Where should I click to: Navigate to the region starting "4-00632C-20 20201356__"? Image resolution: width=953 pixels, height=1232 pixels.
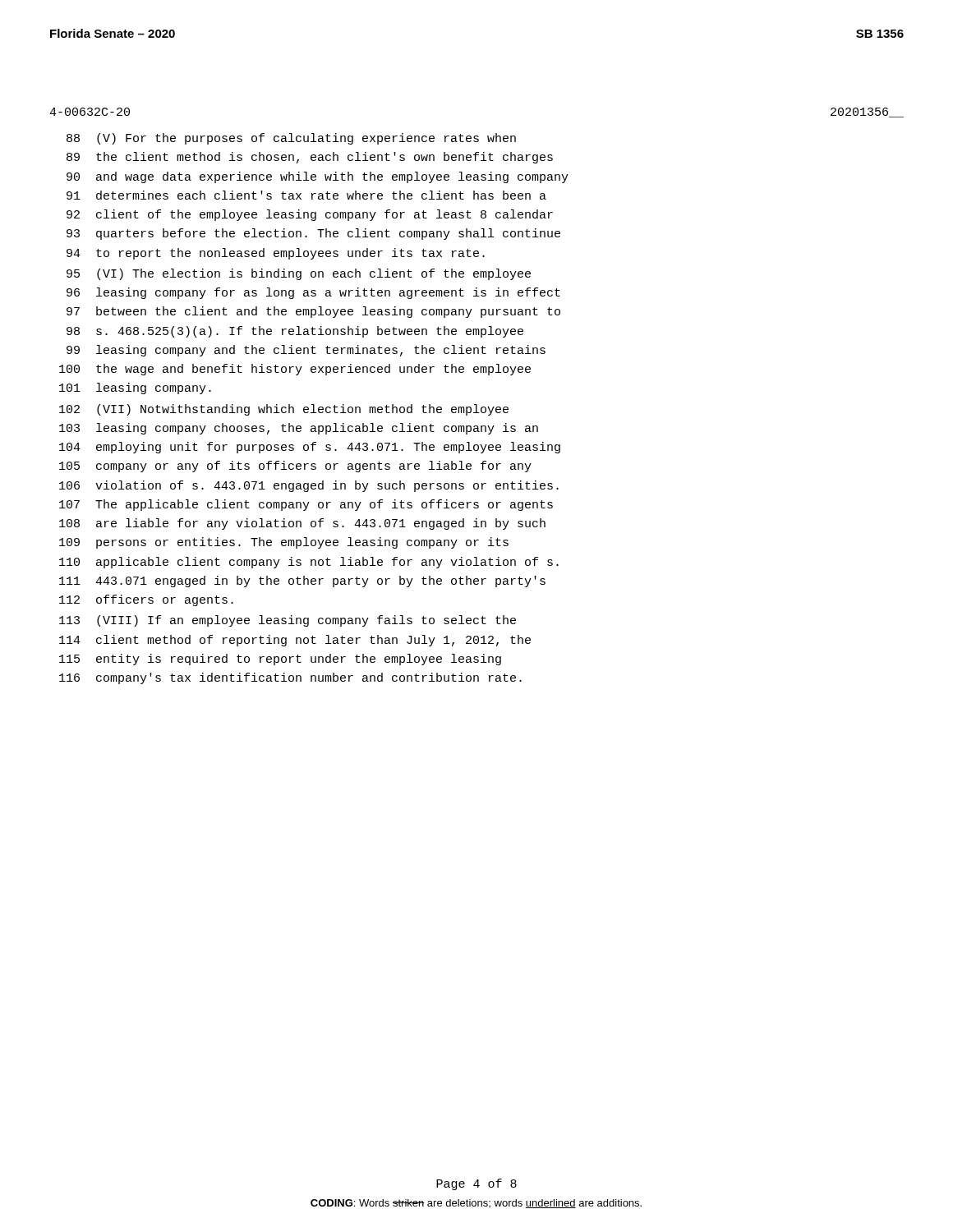pos(90,112)
